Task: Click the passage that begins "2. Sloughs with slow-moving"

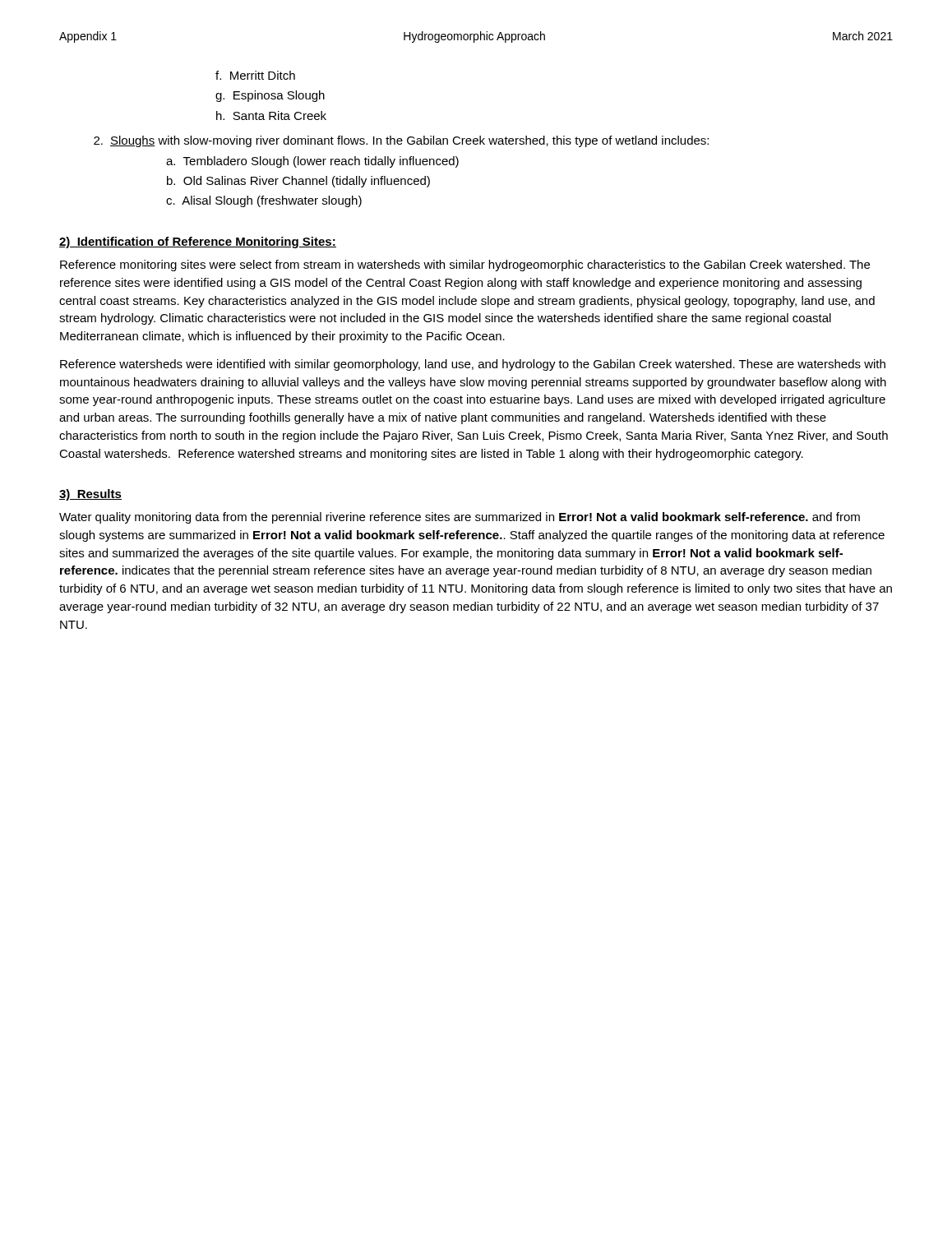Action: (x=385, y=140)
